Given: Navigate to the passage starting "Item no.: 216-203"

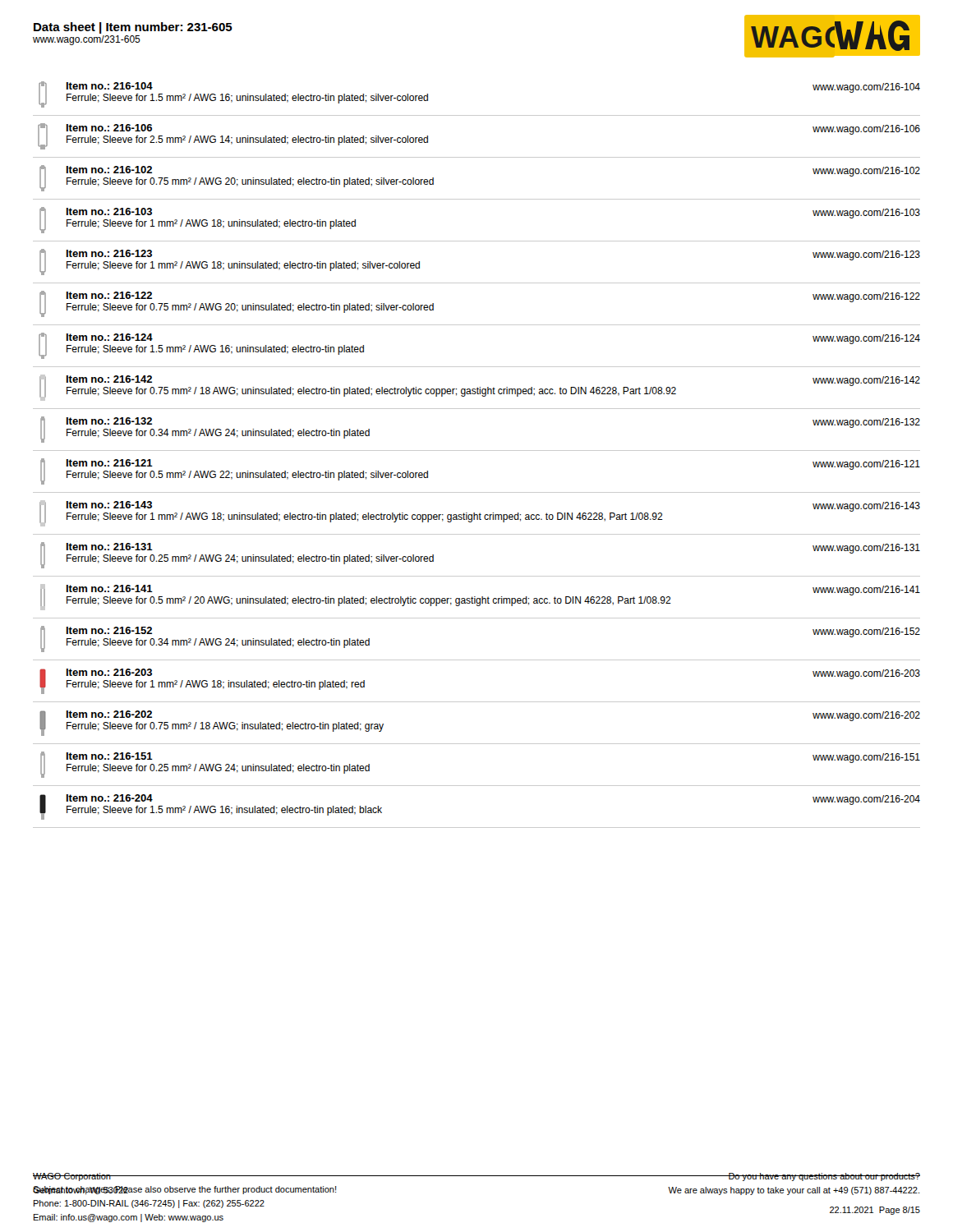Looking at the screenshot, I should coord(123,682).
